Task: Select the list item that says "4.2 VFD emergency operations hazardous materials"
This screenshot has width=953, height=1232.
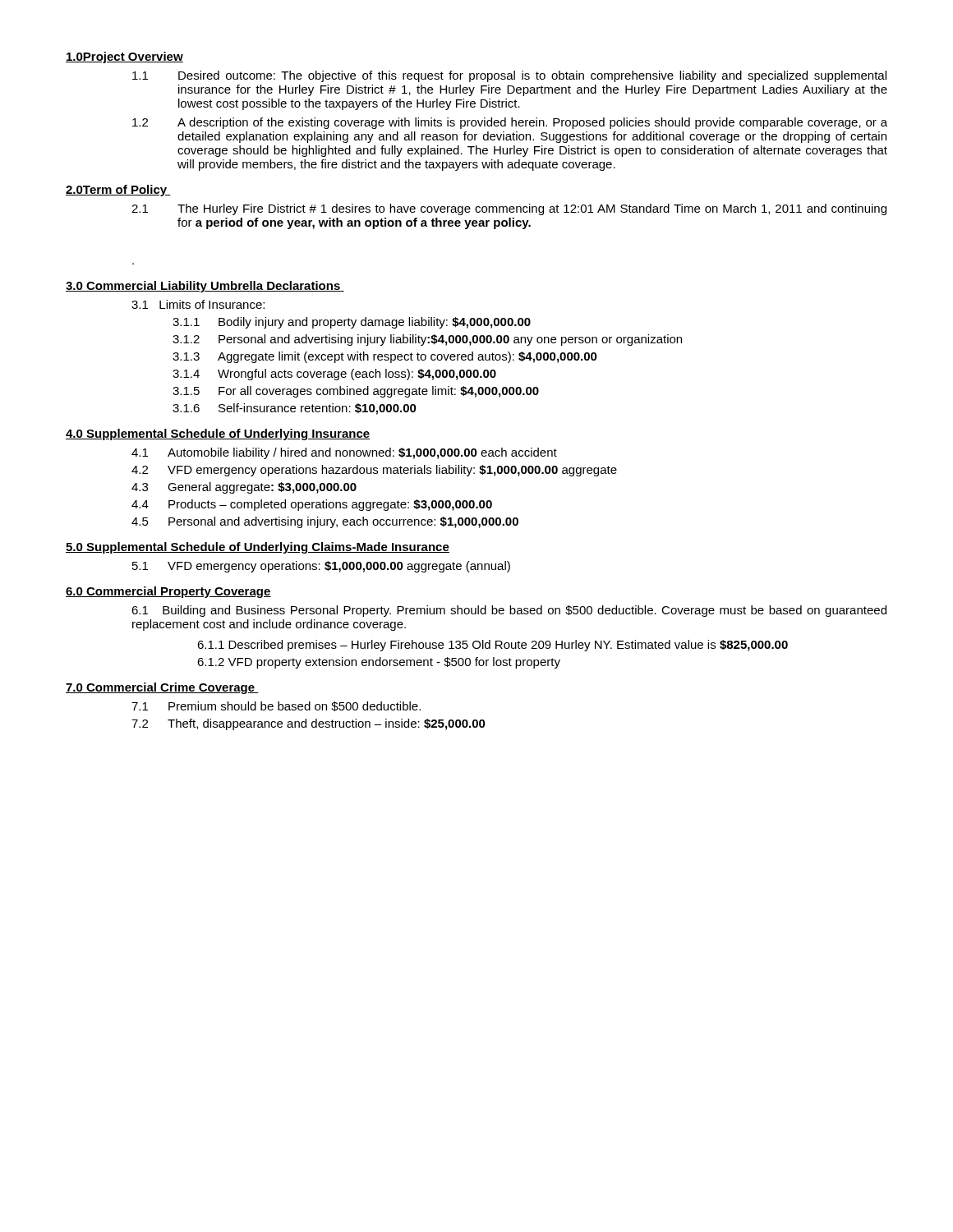Action: pyautogui.click(x=374, y=469)
